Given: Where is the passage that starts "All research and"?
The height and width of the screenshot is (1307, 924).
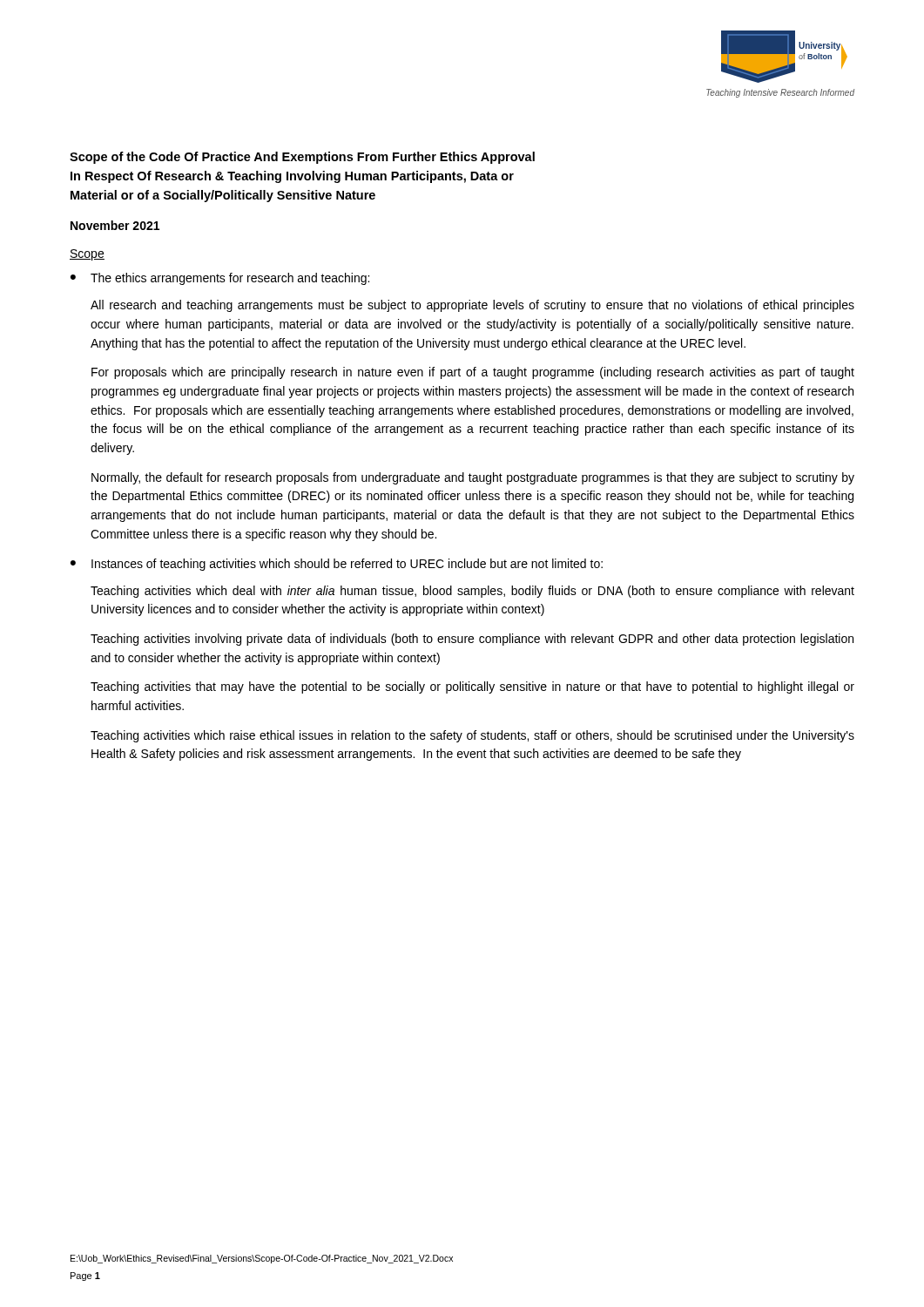Looking at the screenshot, I should pyautogui.click(x=472, y=324).
